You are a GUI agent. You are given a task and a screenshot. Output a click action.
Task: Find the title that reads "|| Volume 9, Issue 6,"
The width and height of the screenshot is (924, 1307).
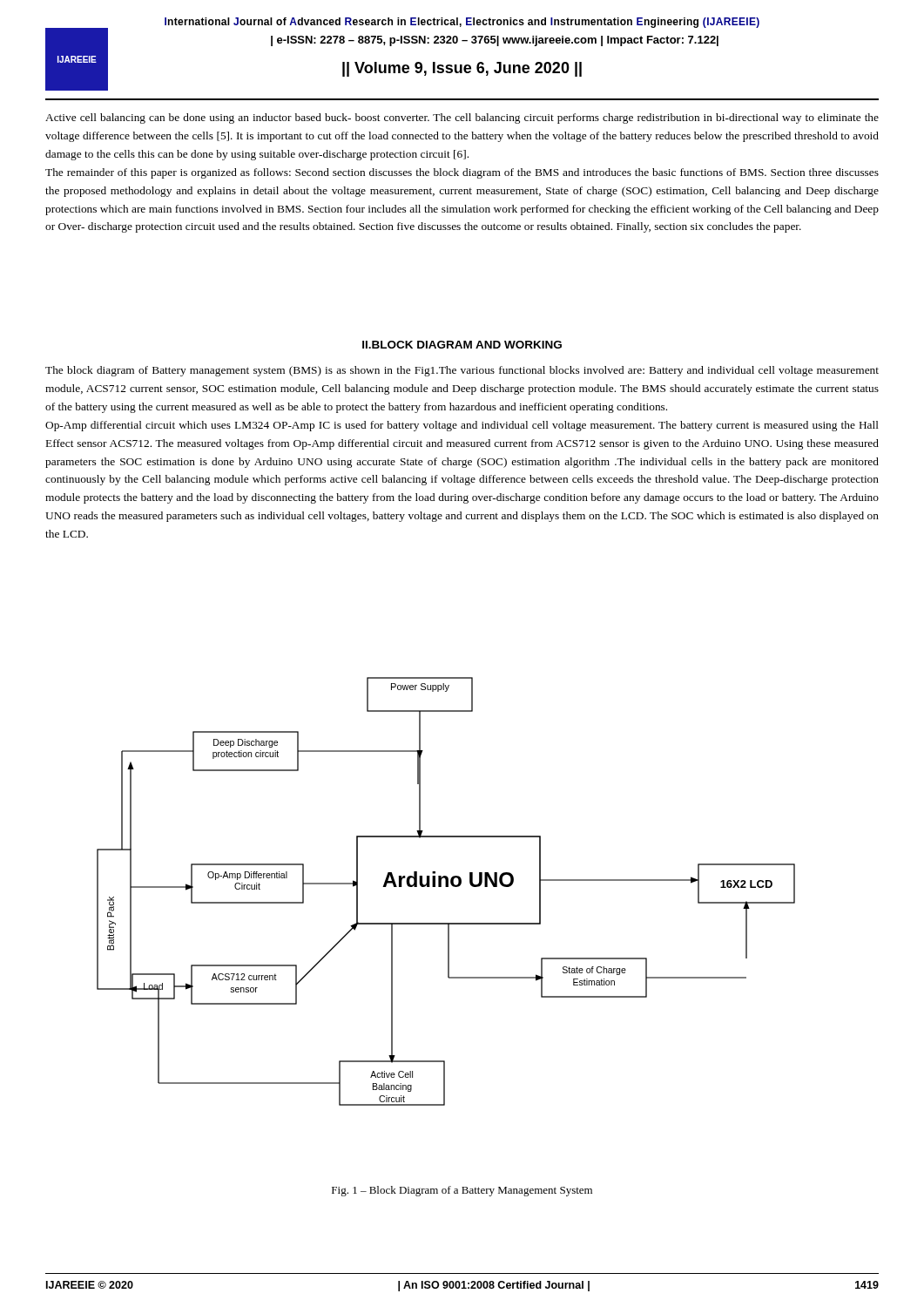462,68
